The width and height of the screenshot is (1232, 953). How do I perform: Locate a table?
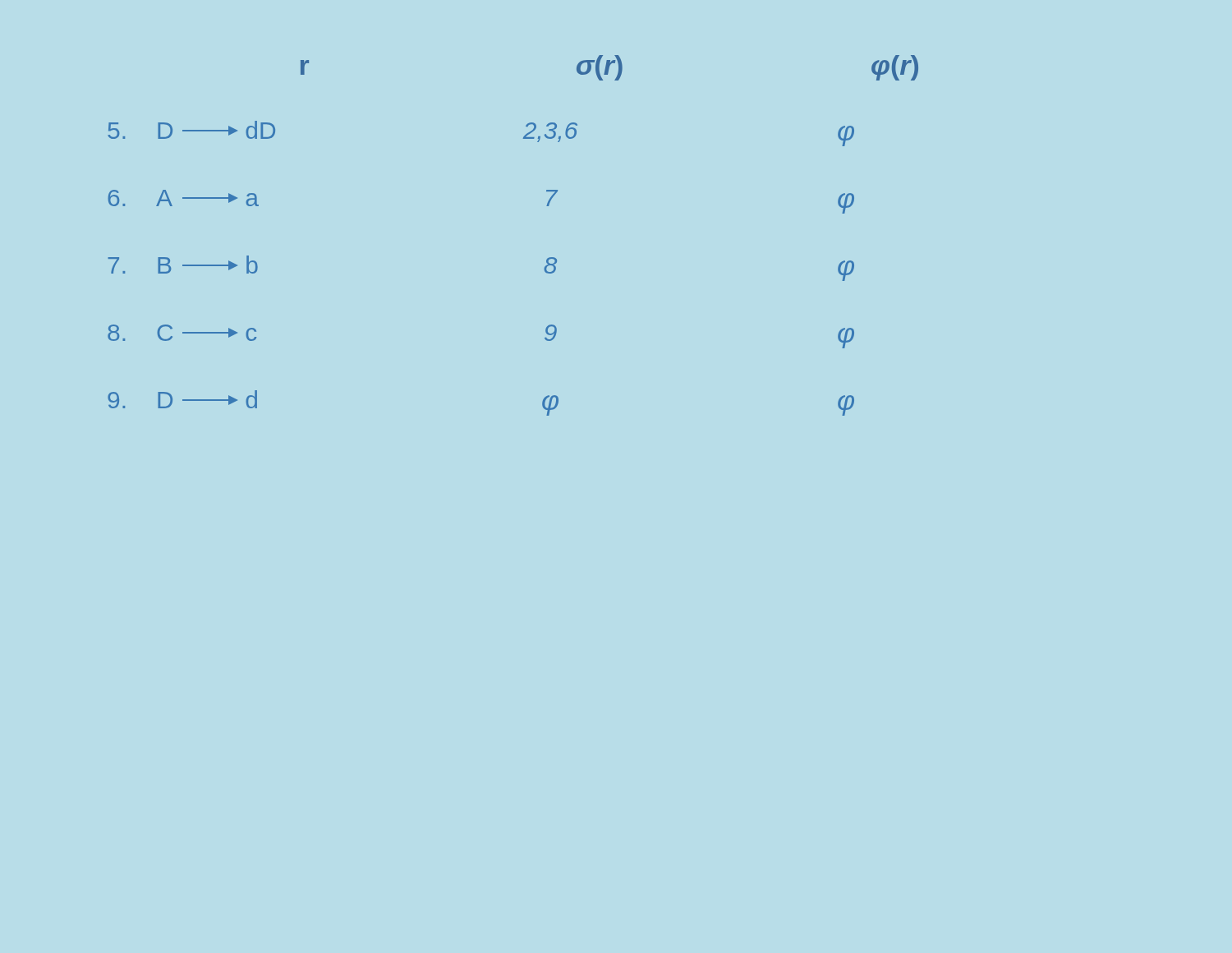tap(624, 237)
